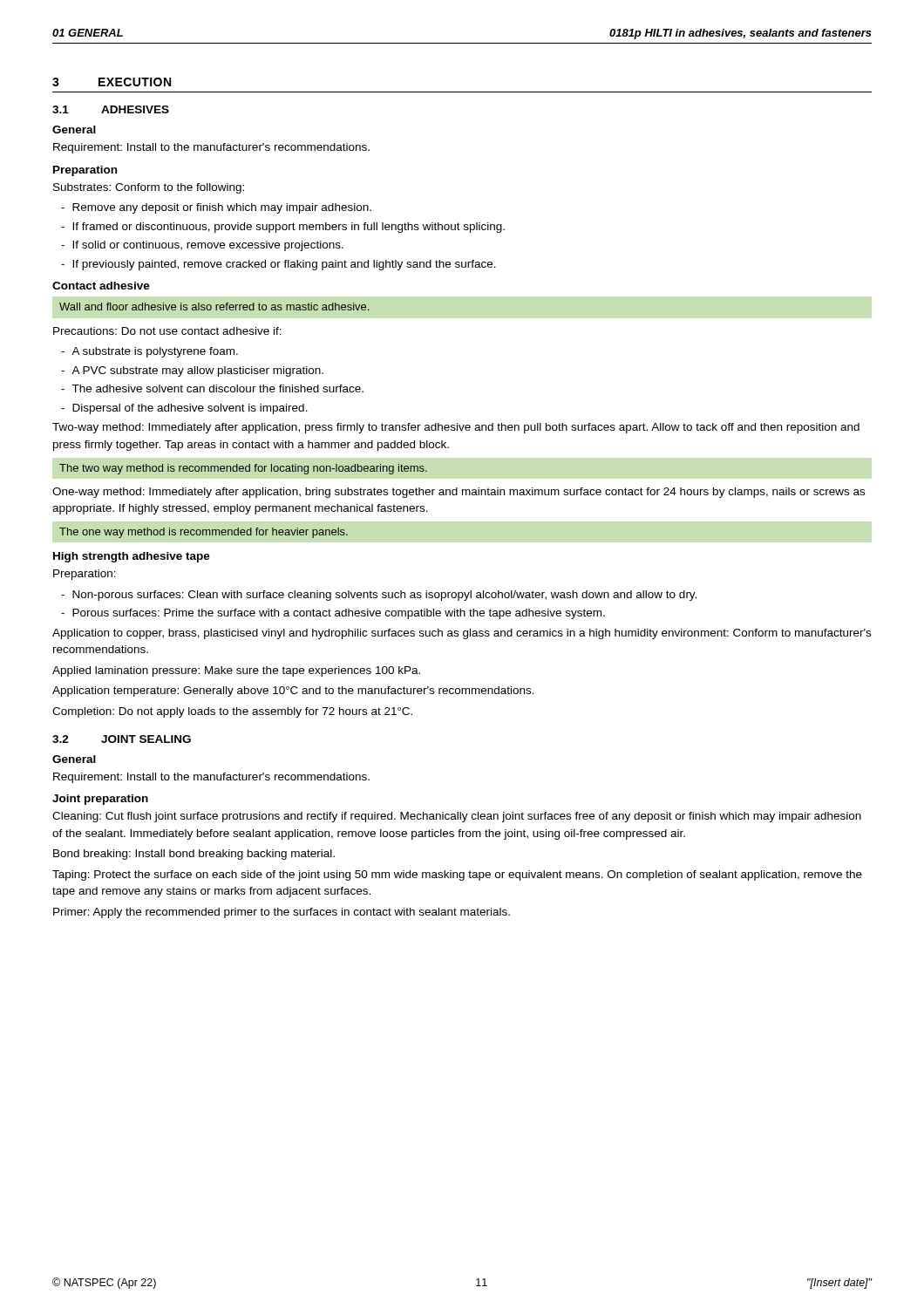Find the block on this page that starts "-If solid or continuous, remove excessive"
This screenshot has width=924, height=1308.
pos(202,245)
